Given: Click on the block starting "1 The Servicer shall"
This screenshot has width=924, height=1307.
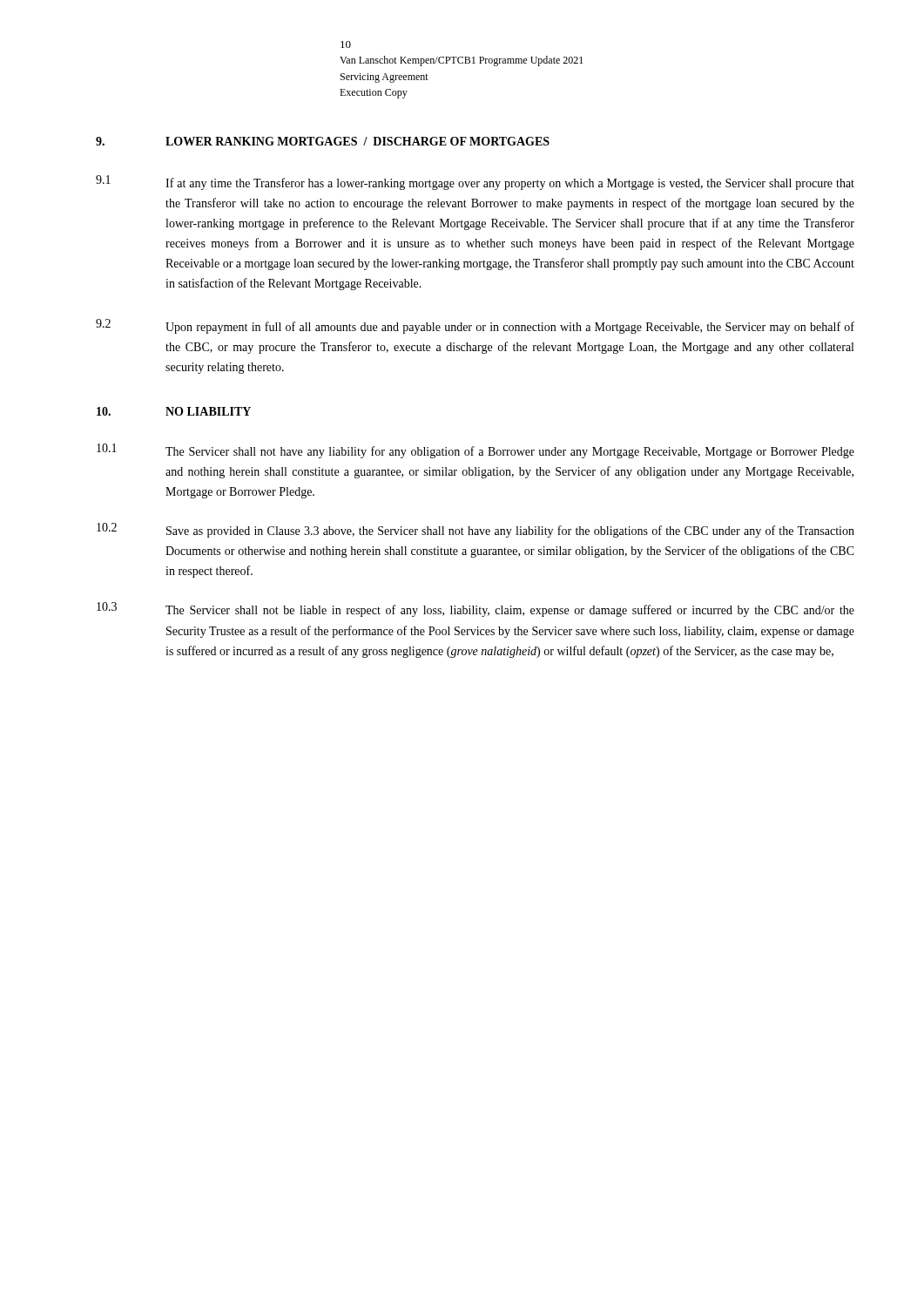Looking at the screenshot, I should [x=475, y=472].
